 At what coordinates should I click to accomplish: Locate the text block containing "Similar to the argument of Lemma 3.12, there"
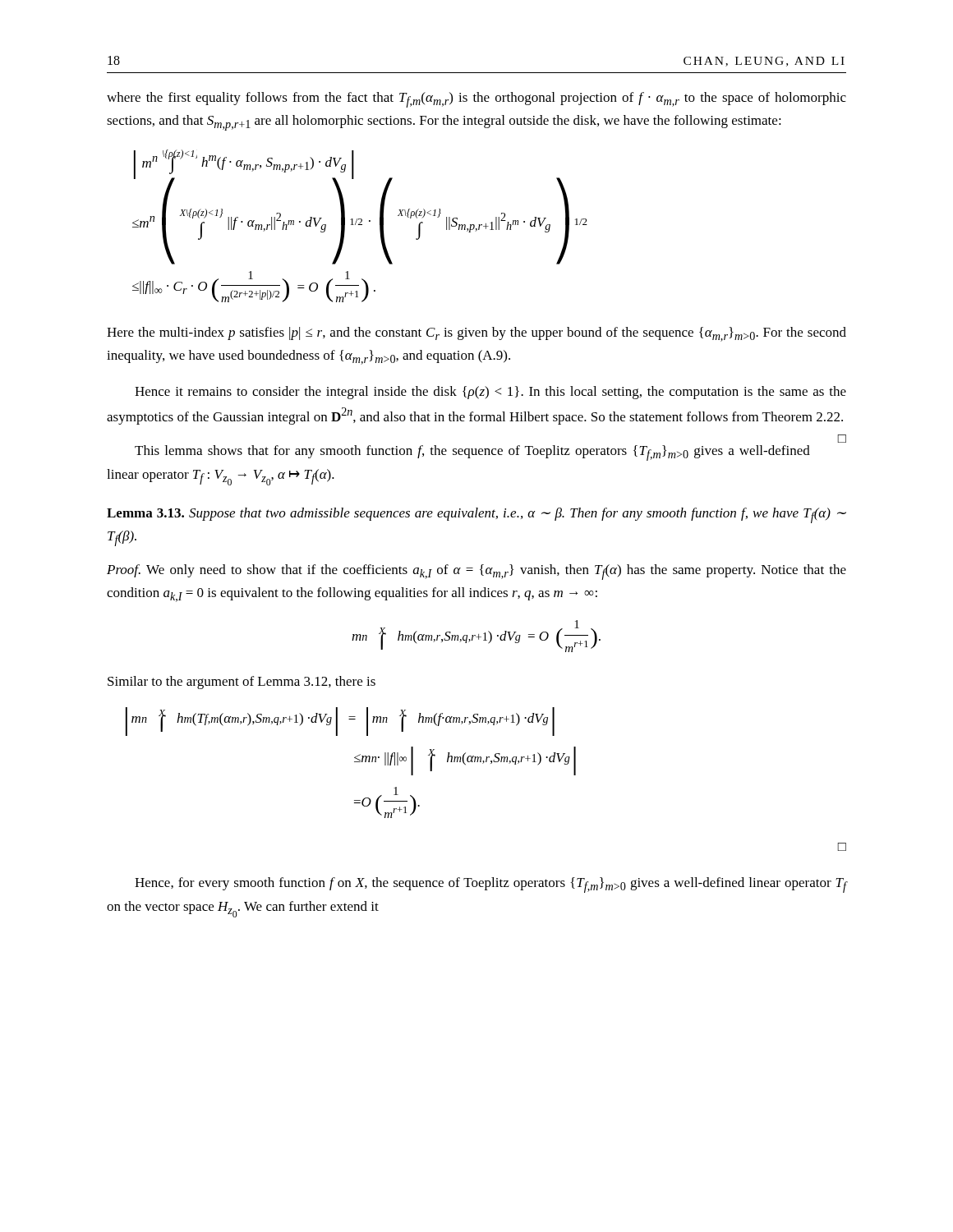[241, 681]
